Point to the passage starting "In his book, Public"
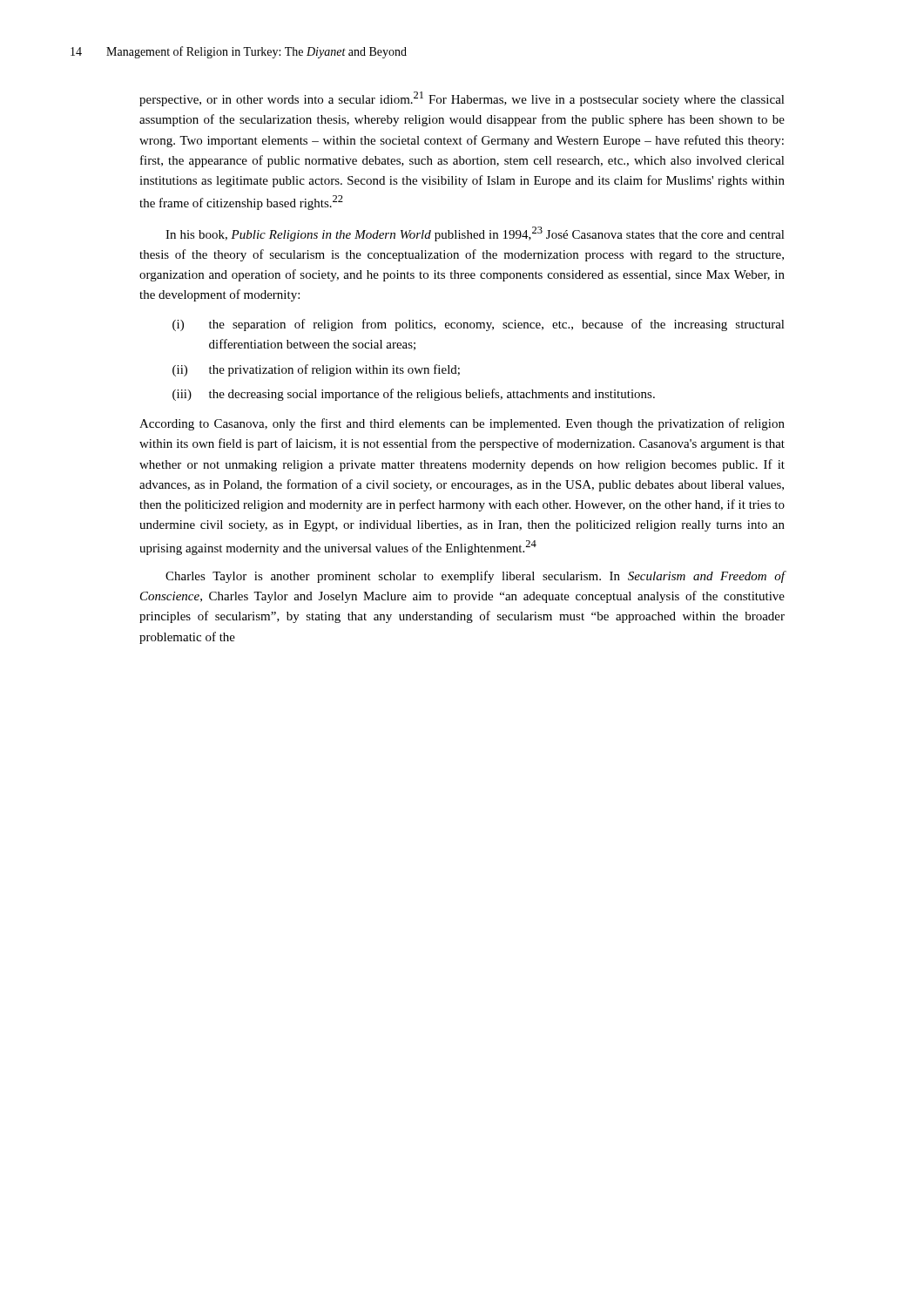The width and height of the screenshot is (924, 1307). [462, 264]
